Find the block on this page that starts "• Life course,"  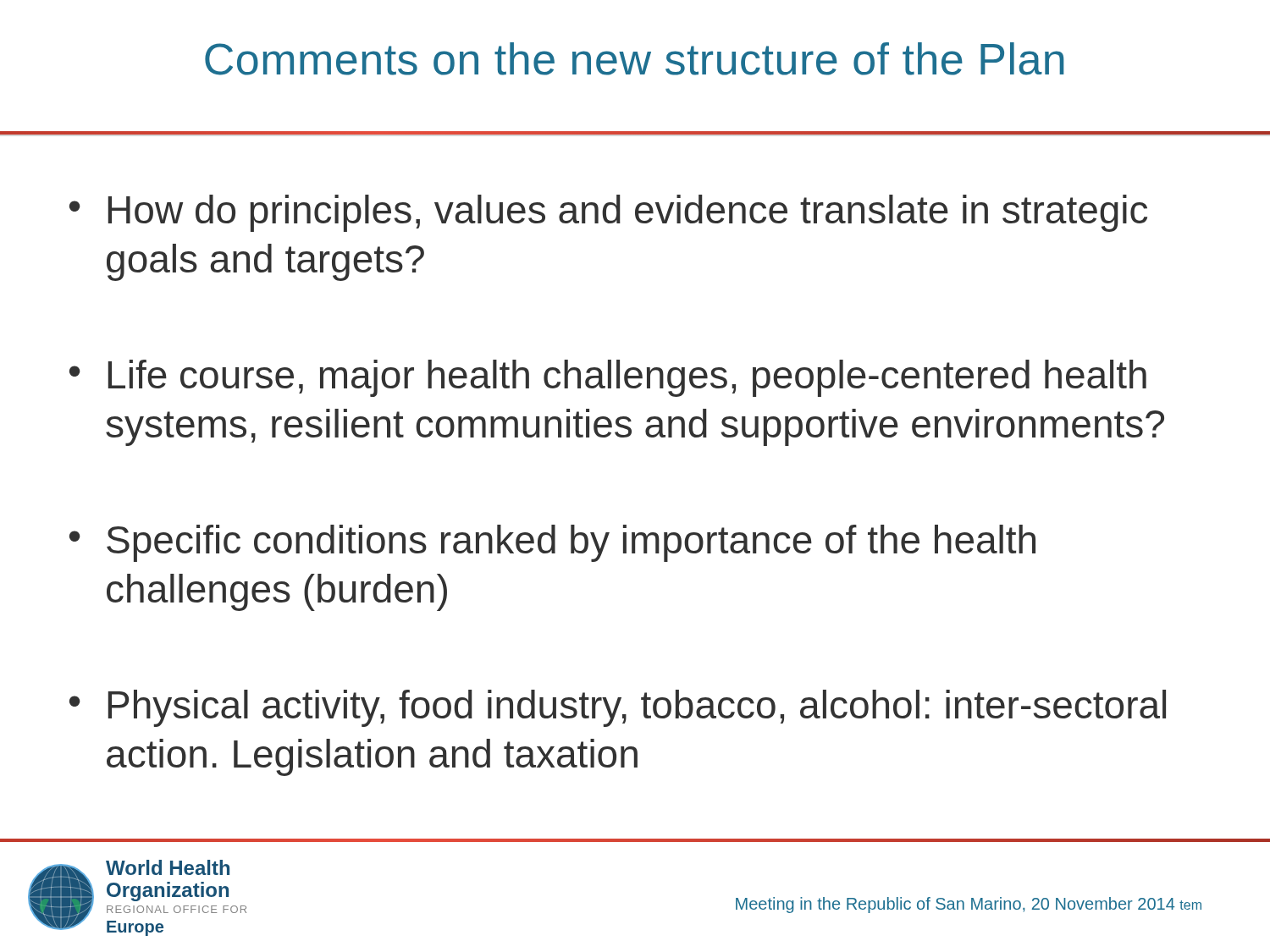tap(635, 400)
